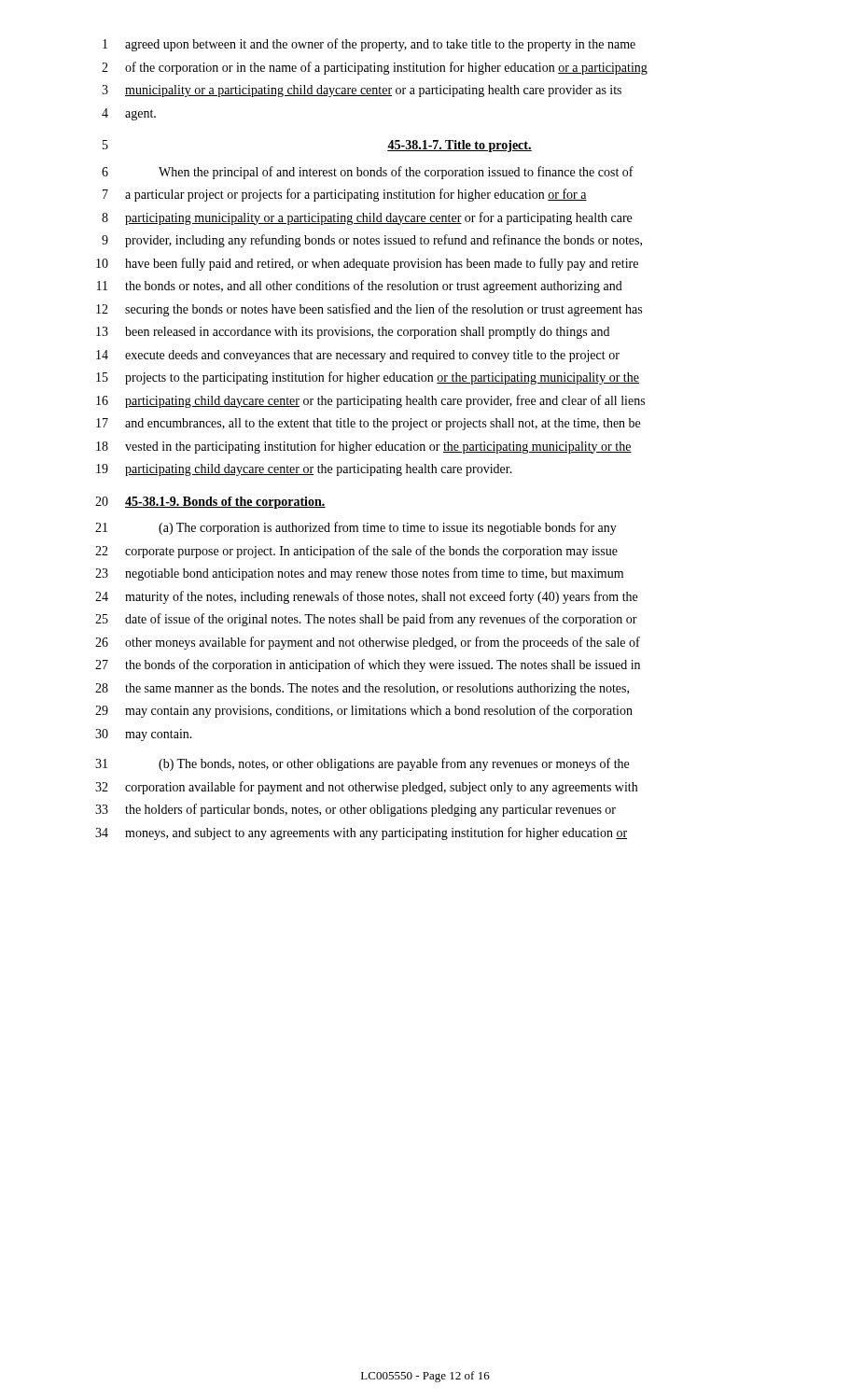
Task: Click on the text block starting "17 and encumbrances, all to"
Action: click(x=434, y=424)
